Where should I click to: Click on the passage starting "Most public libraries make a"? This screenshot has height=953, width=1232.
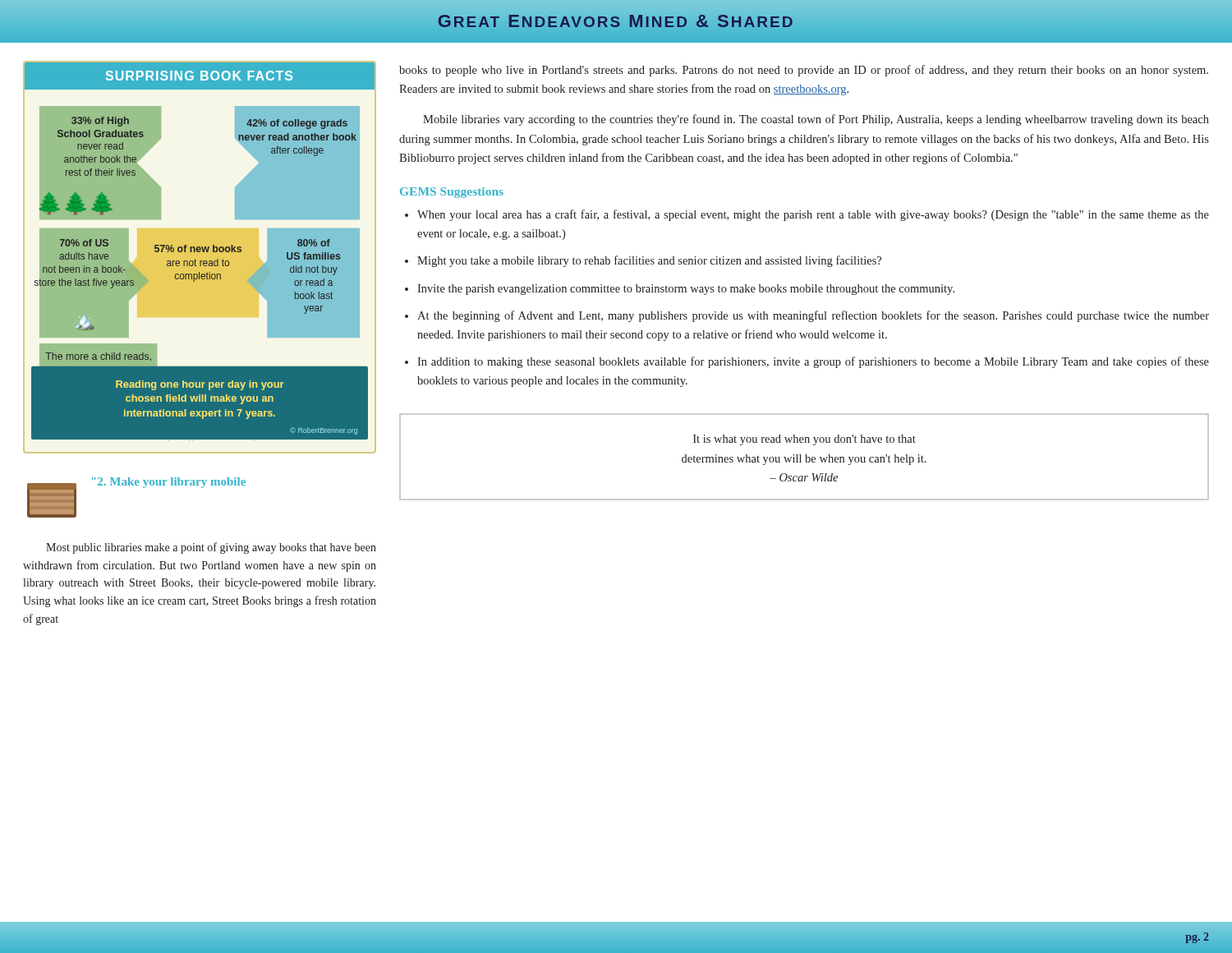pos(200,583)
